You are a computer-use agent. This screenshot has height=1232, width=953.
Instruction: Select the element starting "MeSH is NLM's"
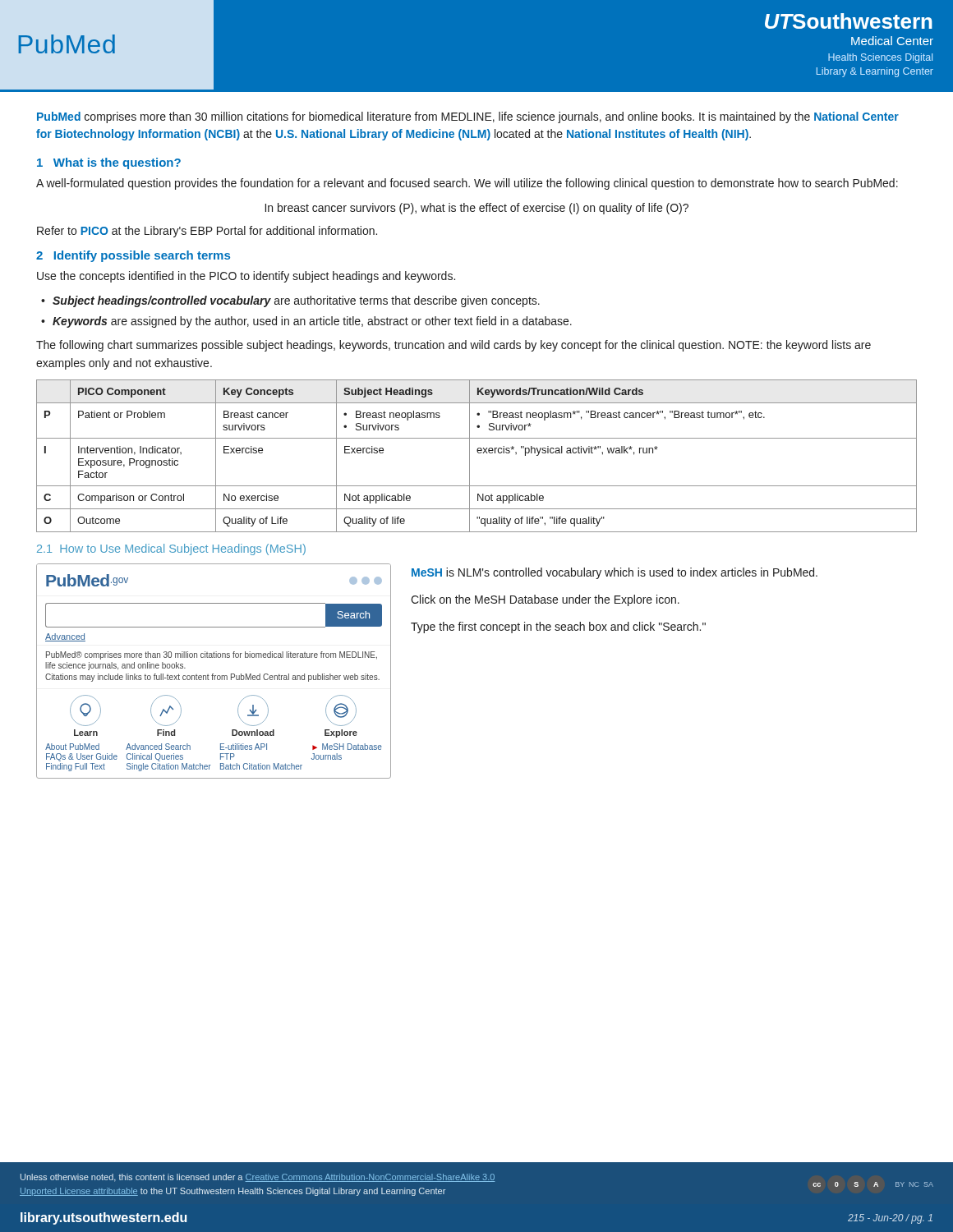[664, 600]
